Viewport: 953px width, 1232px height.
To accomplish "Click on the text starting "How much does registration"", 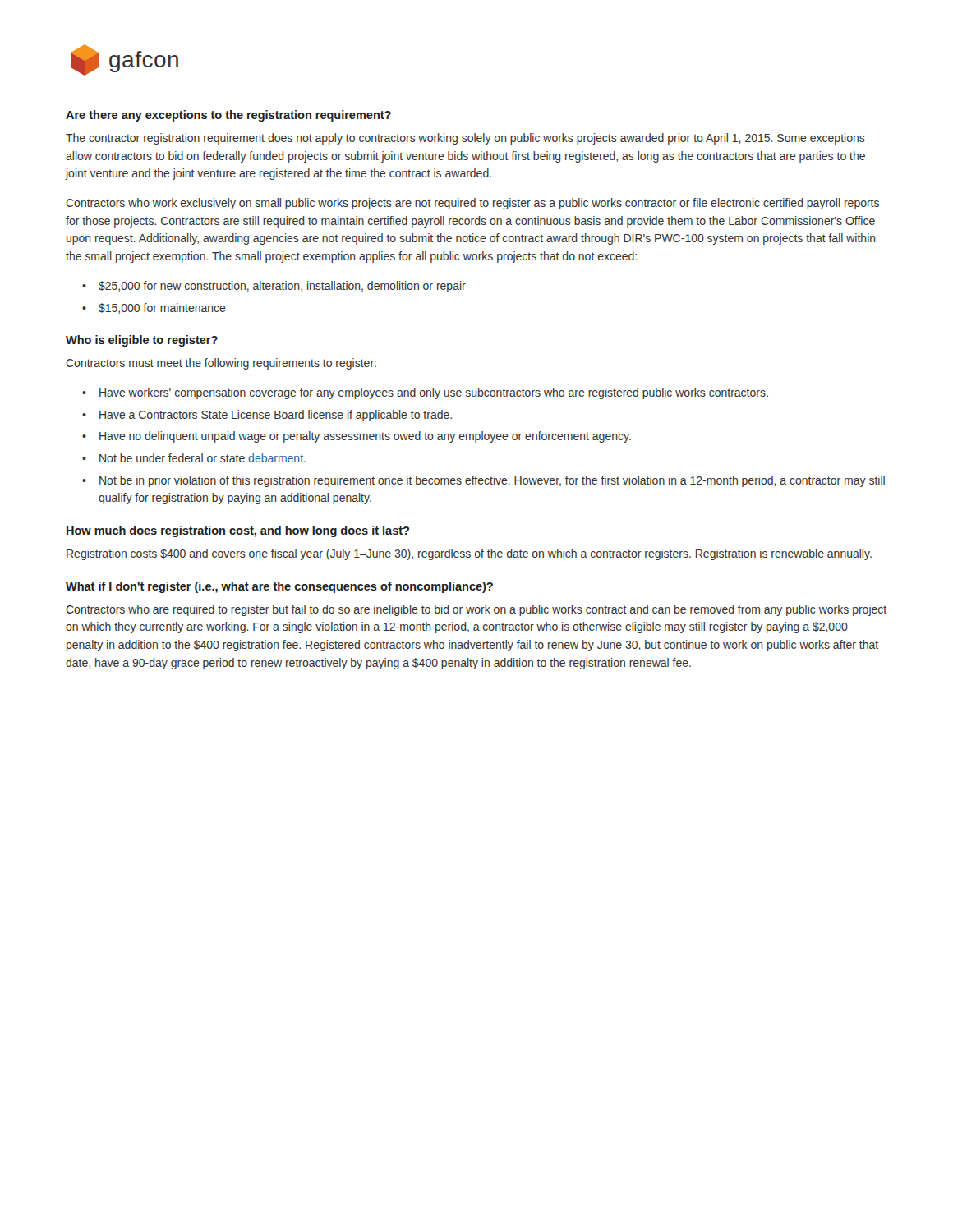I will pyautogui.click(x=238, y=531).
